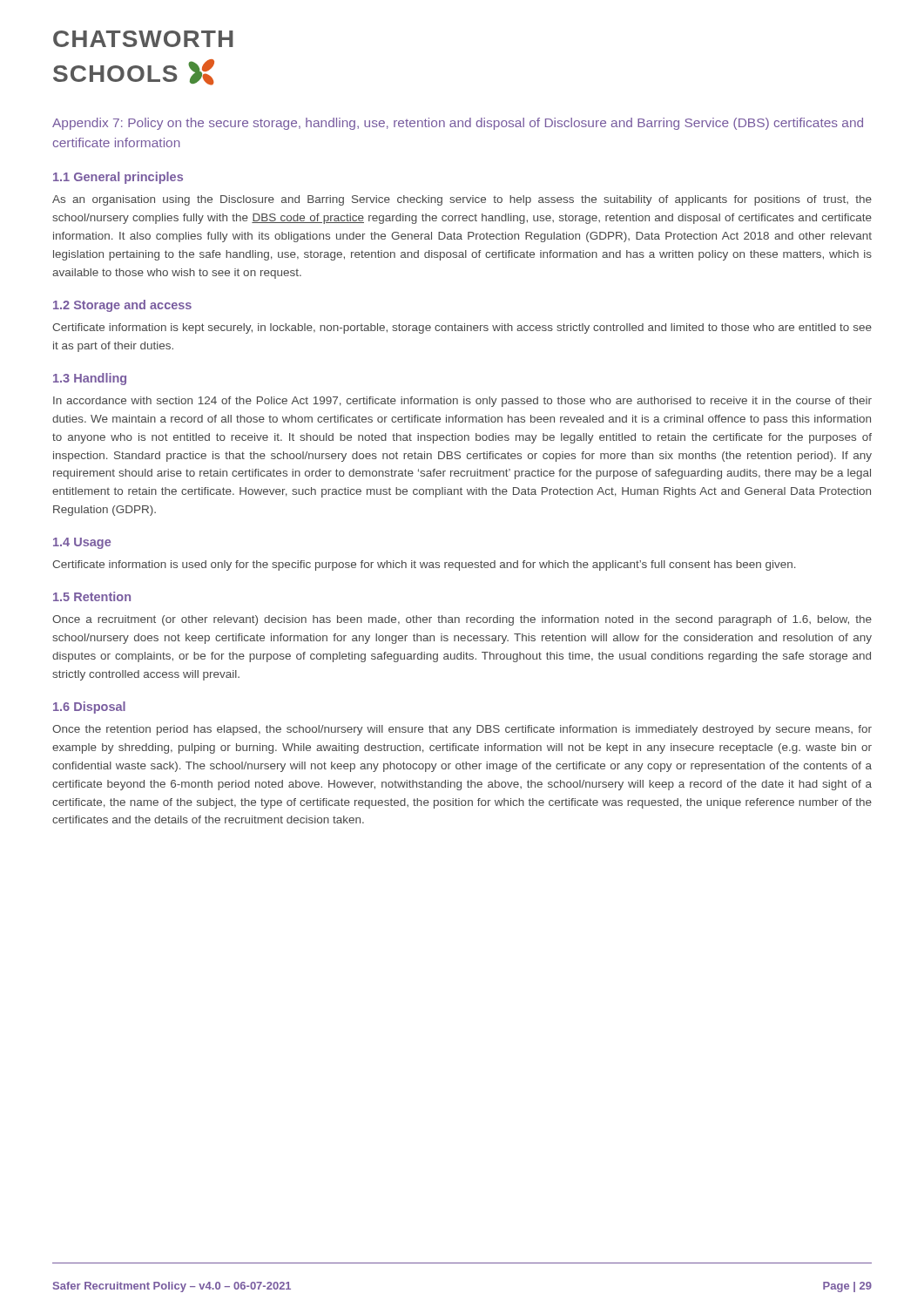Find the block starting "Certificate information is used only for the"
Image resolution: width=924 pixels, height=1307 pixels.
[424, 564]
